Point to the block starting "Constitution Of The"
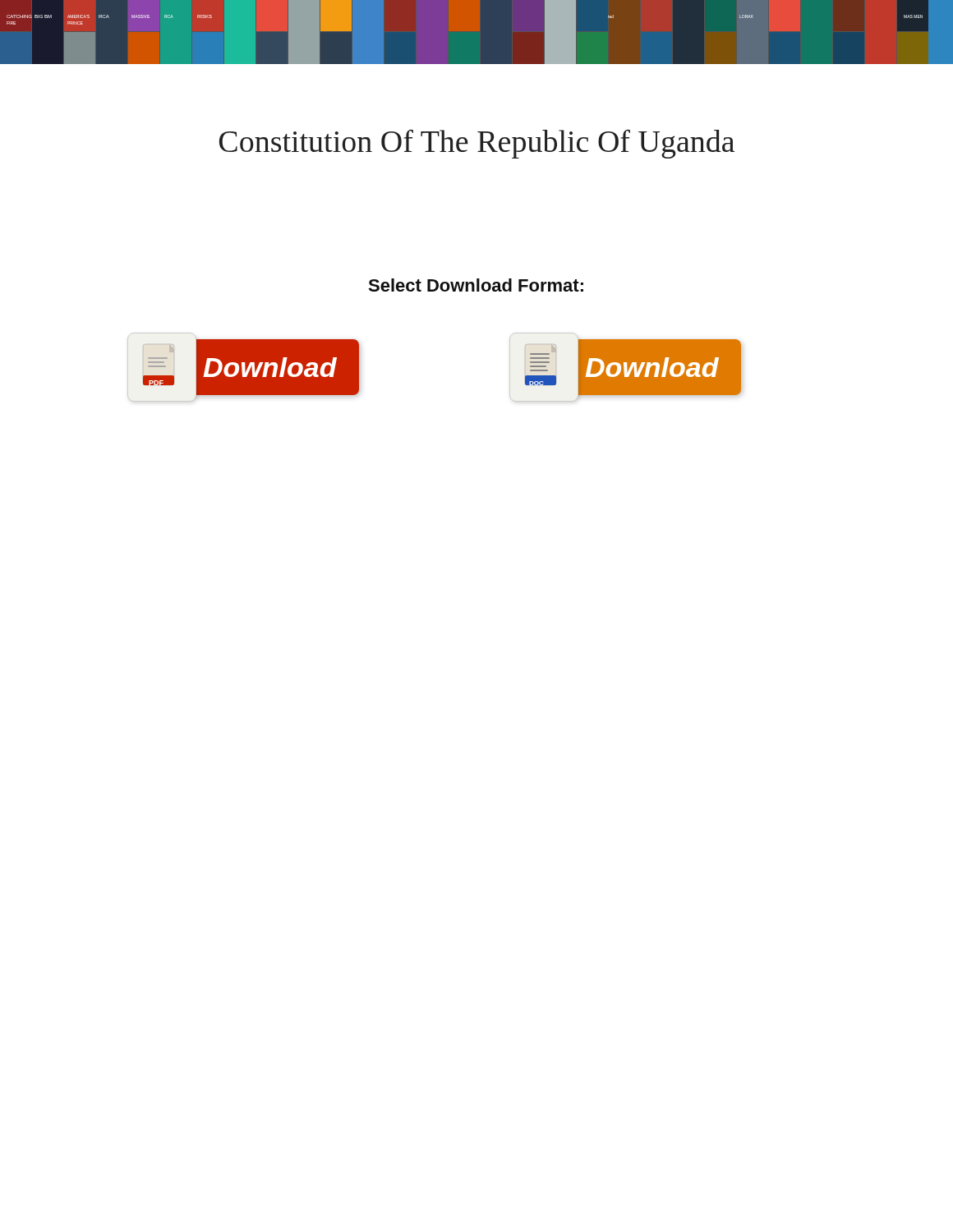 [476, 141]
